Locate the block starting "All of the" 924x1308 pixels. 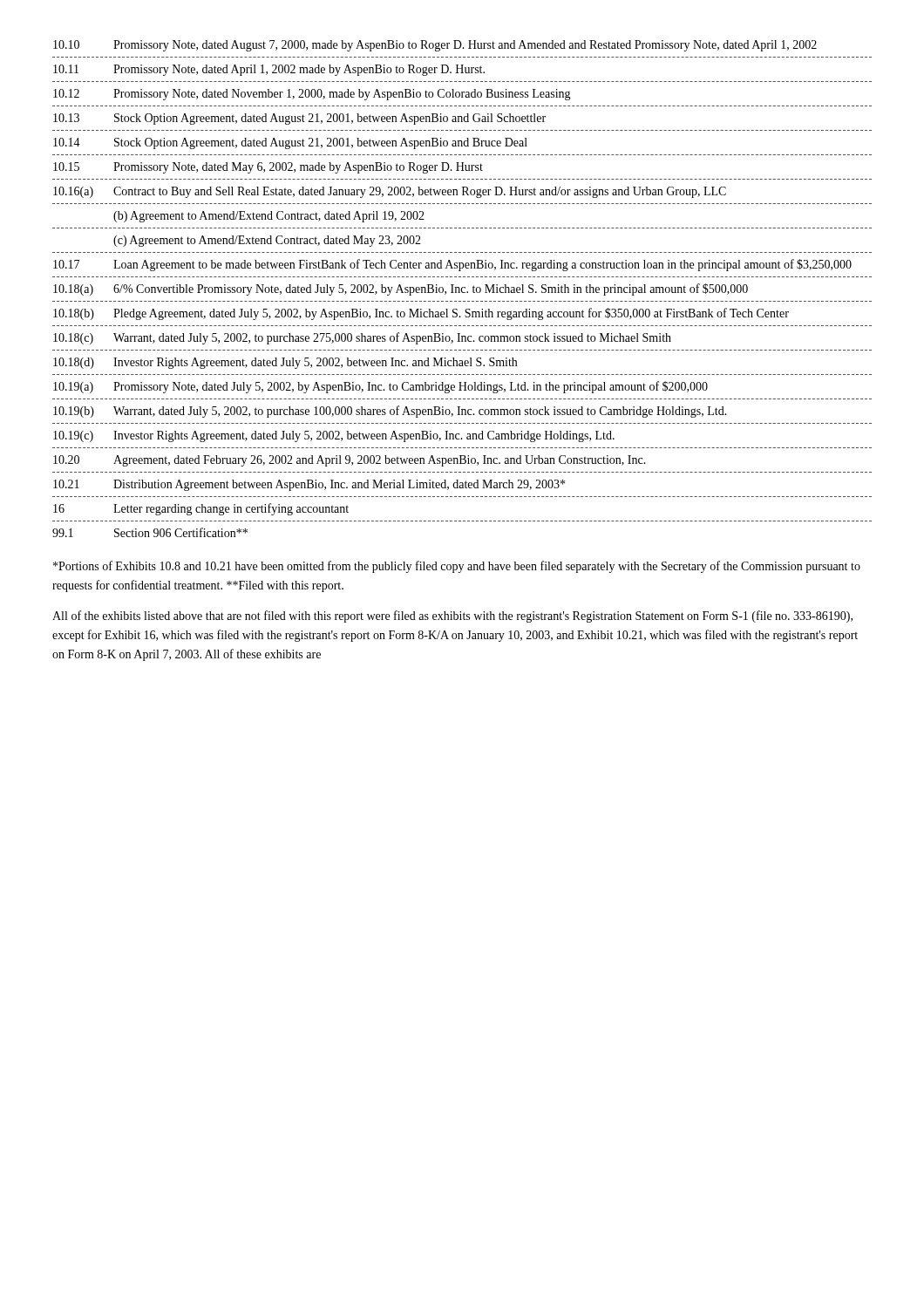455,635
